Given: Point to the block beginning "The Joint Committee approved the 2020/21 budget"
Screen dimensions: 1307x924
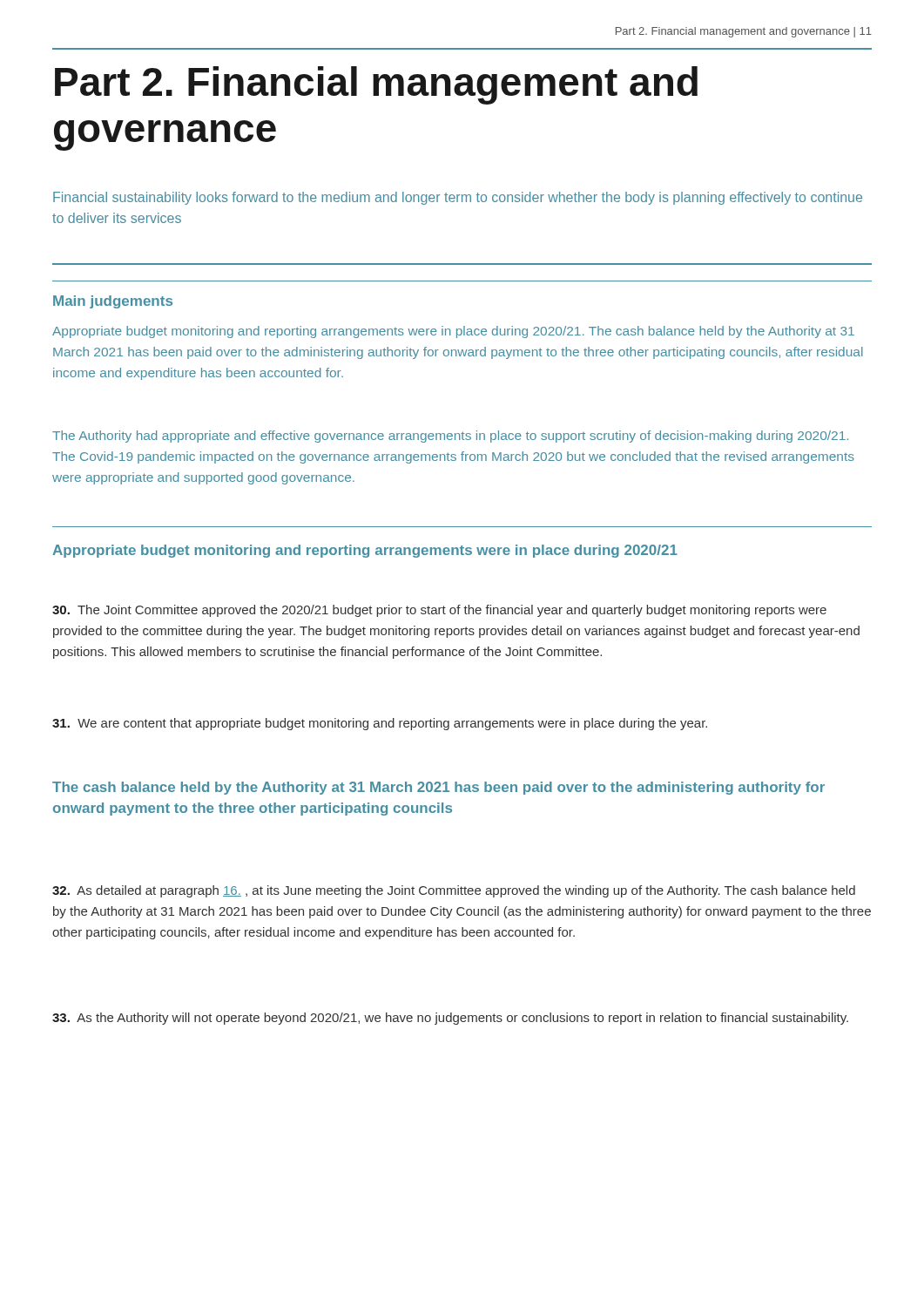Looking at the screenshot, I should point(462,631).
